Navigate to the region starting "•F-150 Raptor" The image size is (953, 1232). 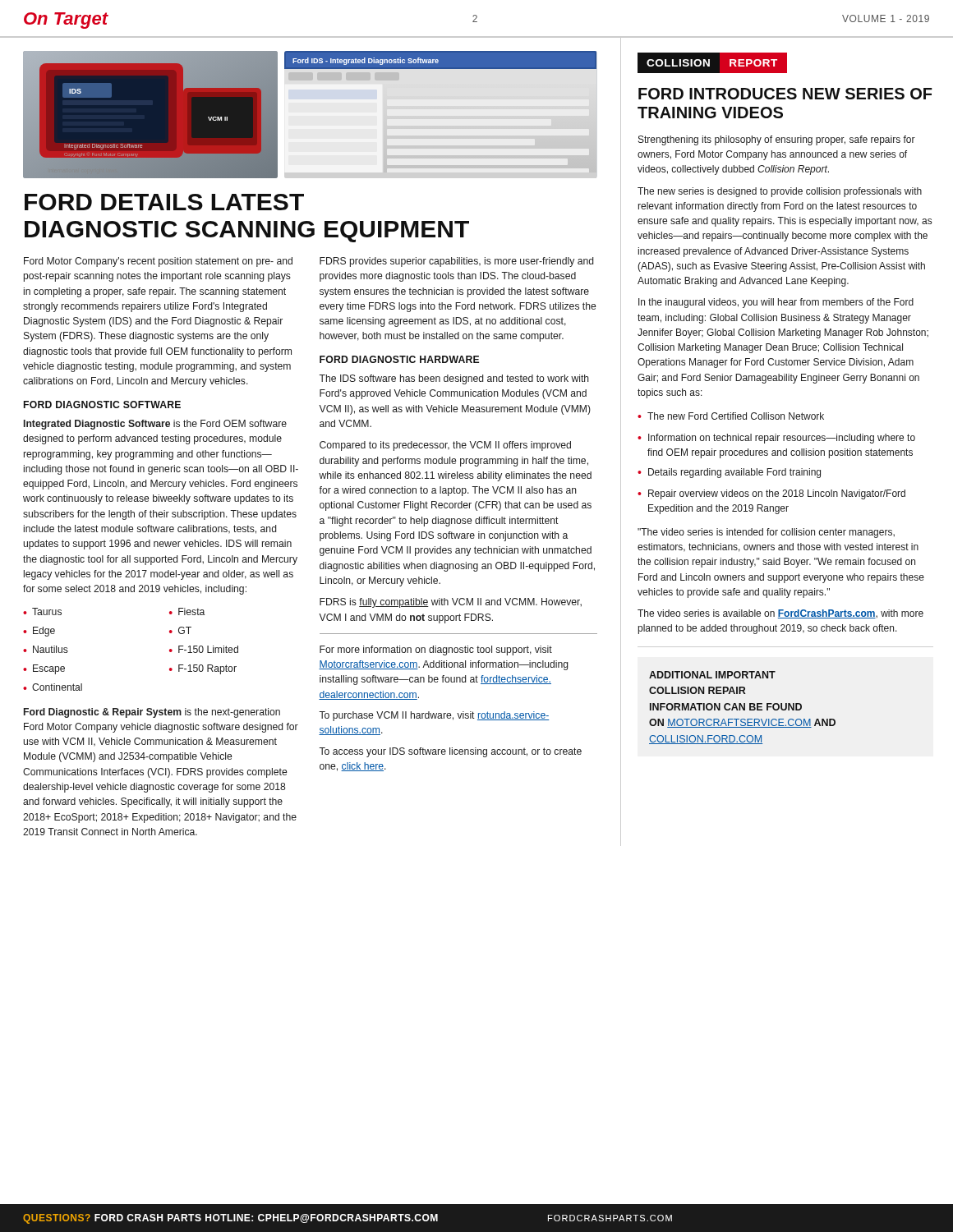[203, 669]
